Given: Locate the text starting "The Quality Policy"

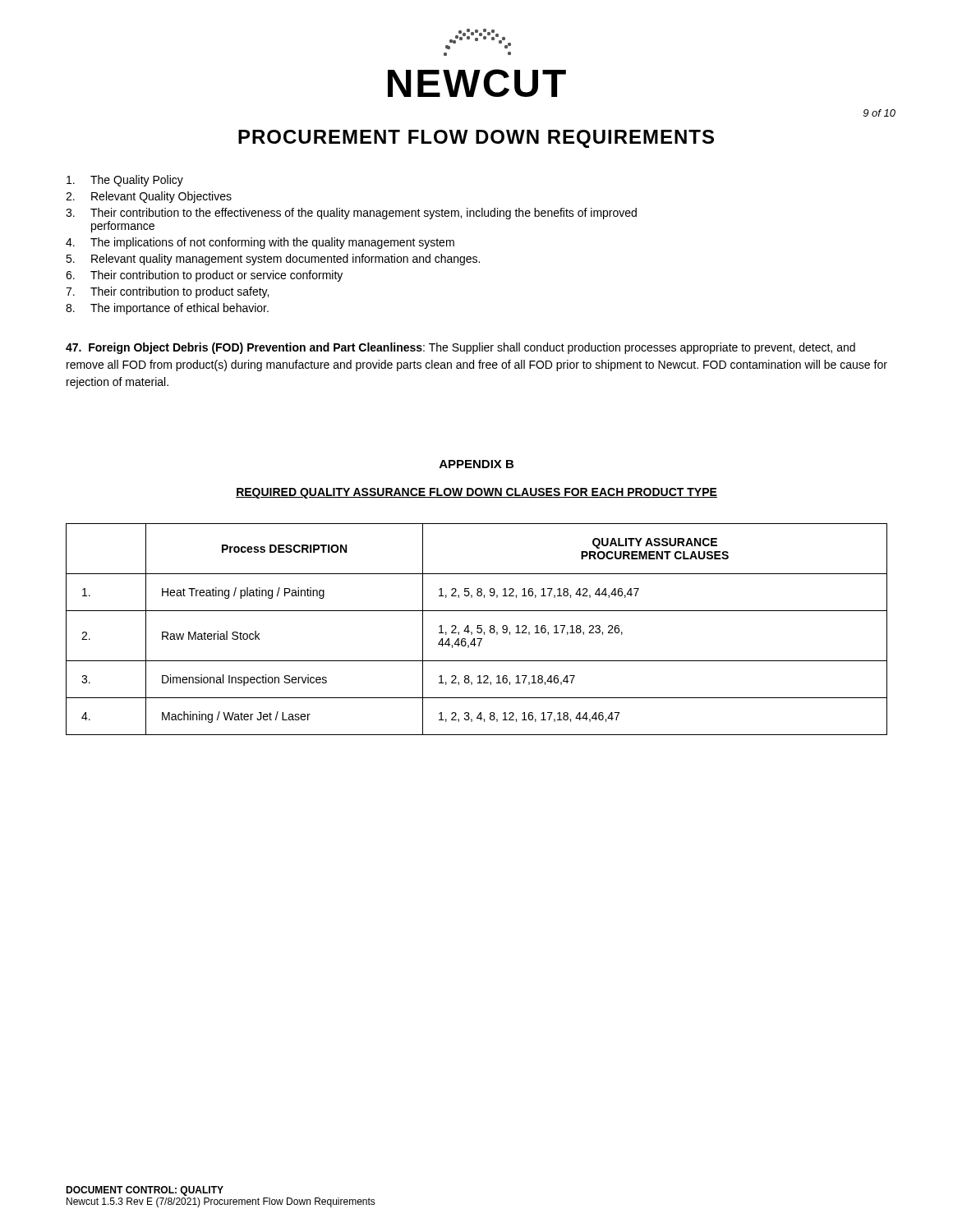Looking at the screenshot, I should 125,181.
